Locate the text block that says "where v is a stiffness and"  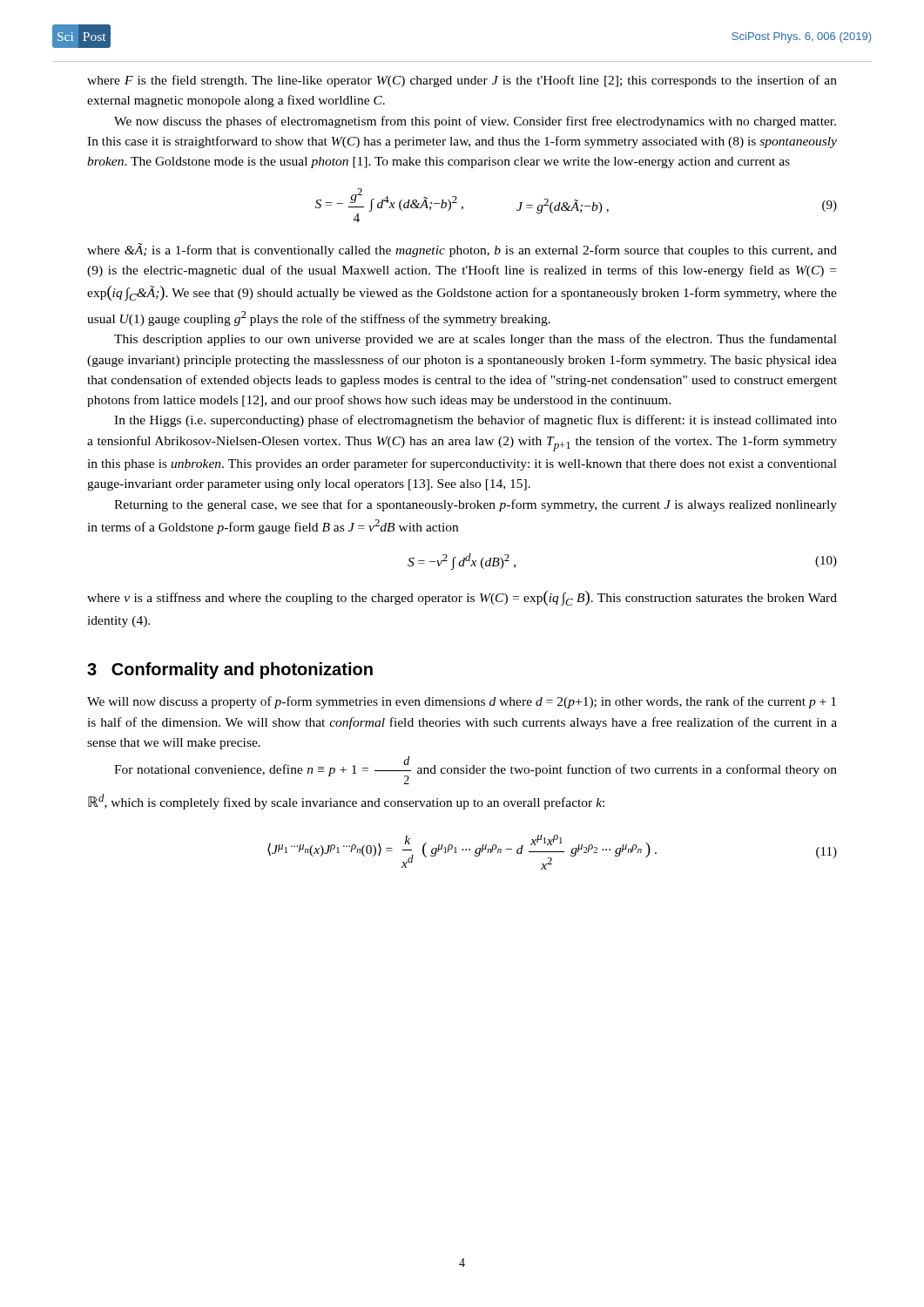462,607
